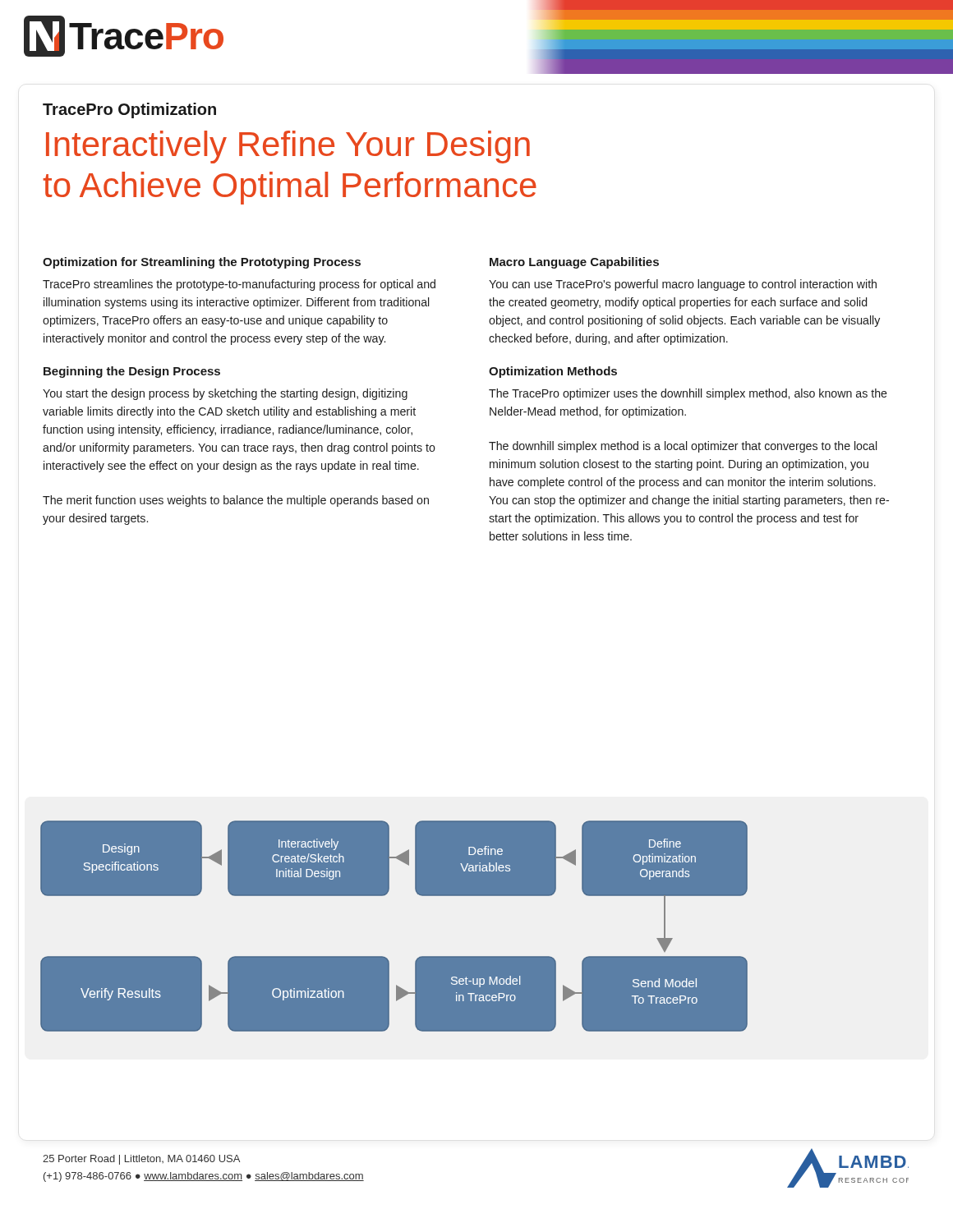Select the region starting "You start the design process by sketching the"
953x1232 pixels.
(x=239, y=430)
